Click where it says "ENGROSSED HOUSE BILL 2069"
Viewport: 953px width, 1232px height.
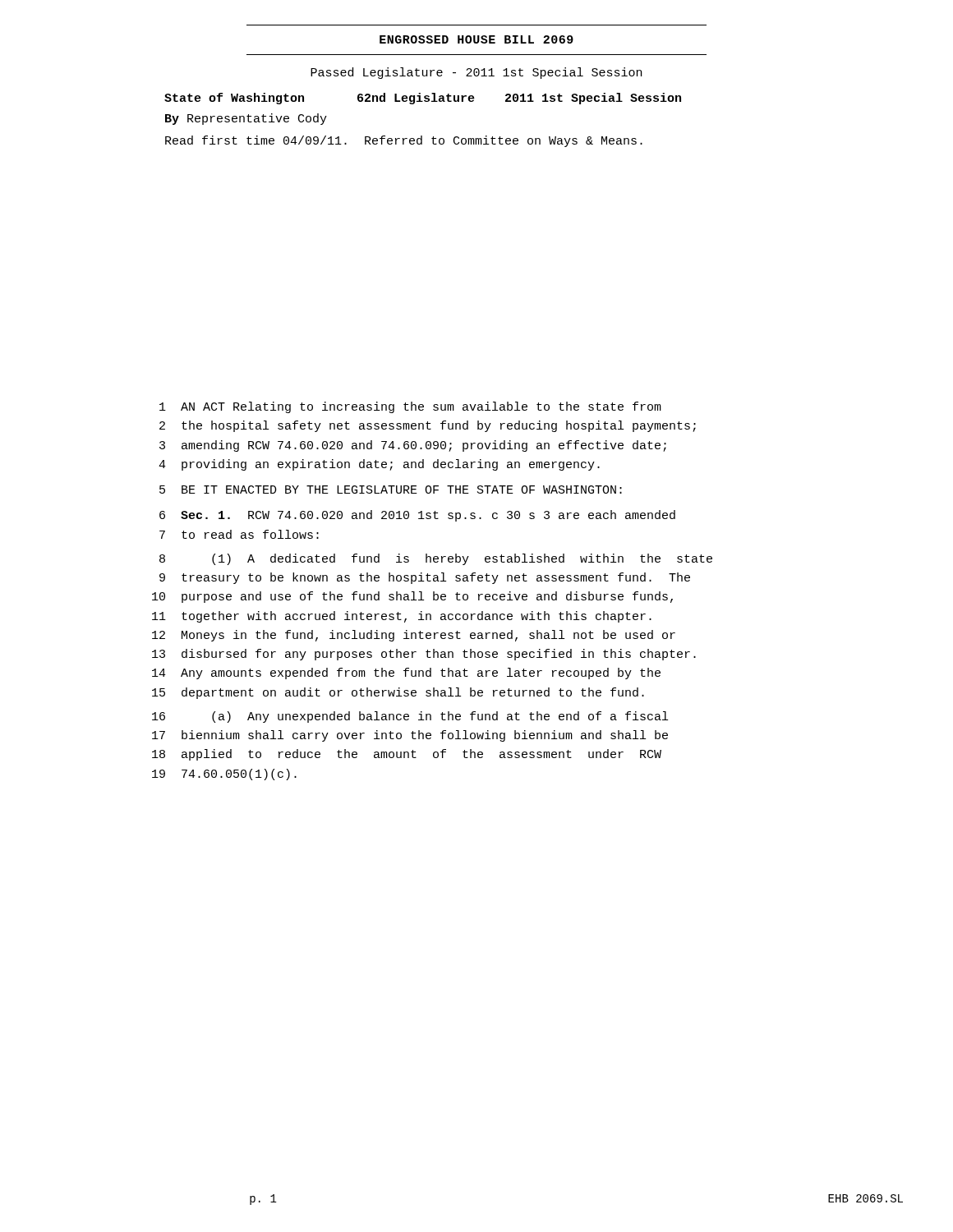pos(476,41)
